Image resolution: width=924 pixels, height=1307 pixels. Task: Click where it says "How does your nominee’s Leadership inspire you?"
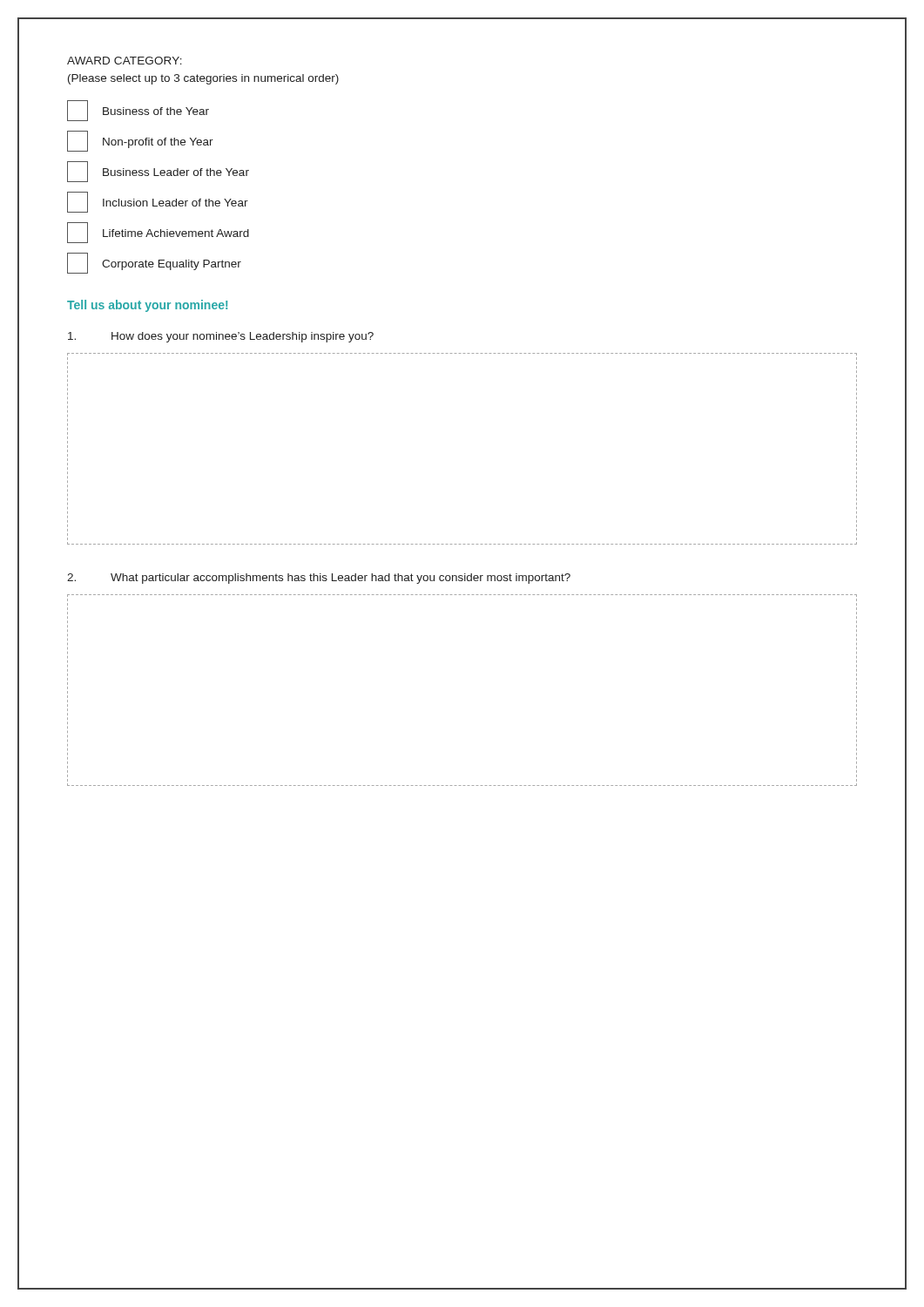point(220,336)
